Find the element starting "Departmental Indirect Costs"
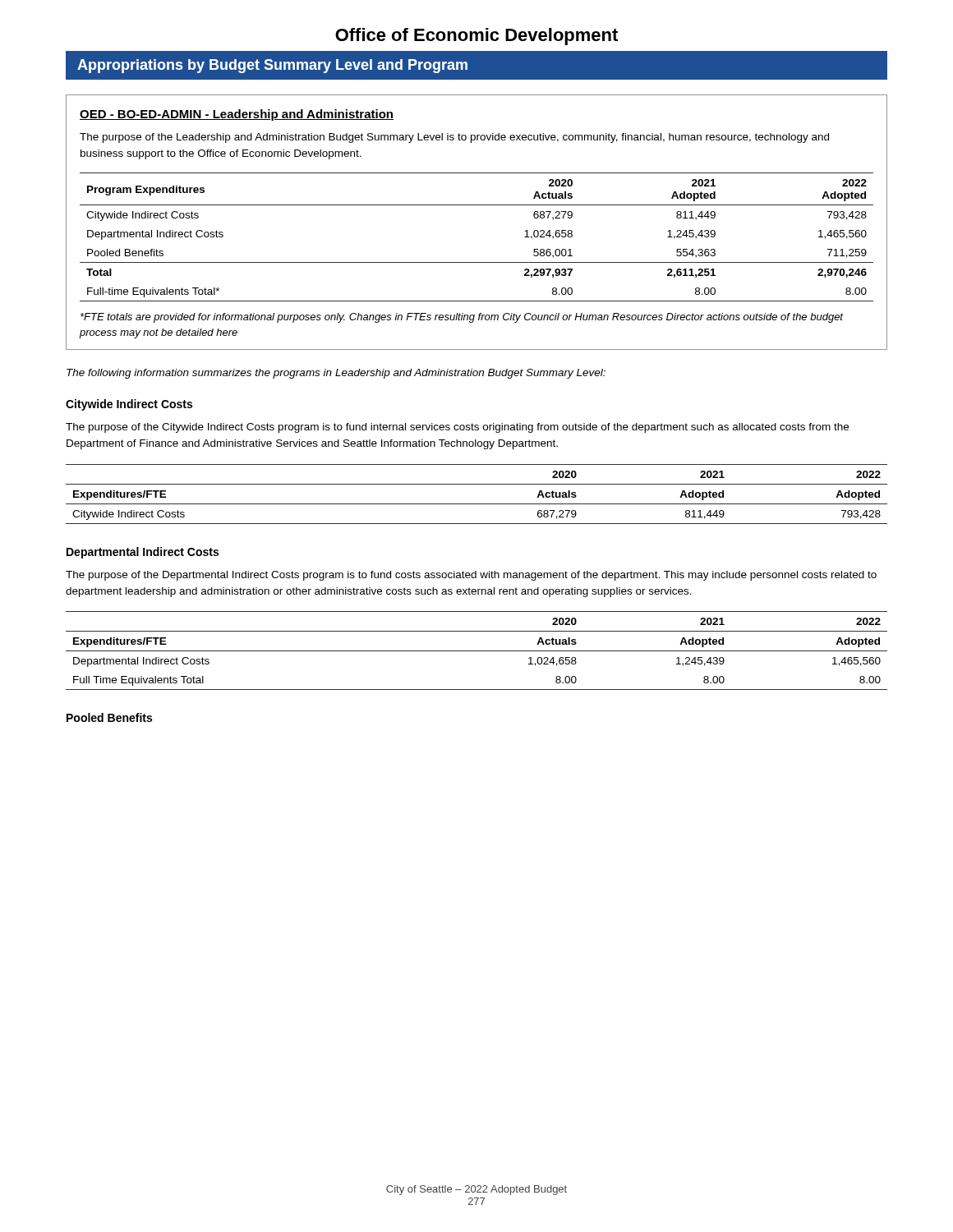The height and width of the screenshot is (1232, 953). coord(142,552)
